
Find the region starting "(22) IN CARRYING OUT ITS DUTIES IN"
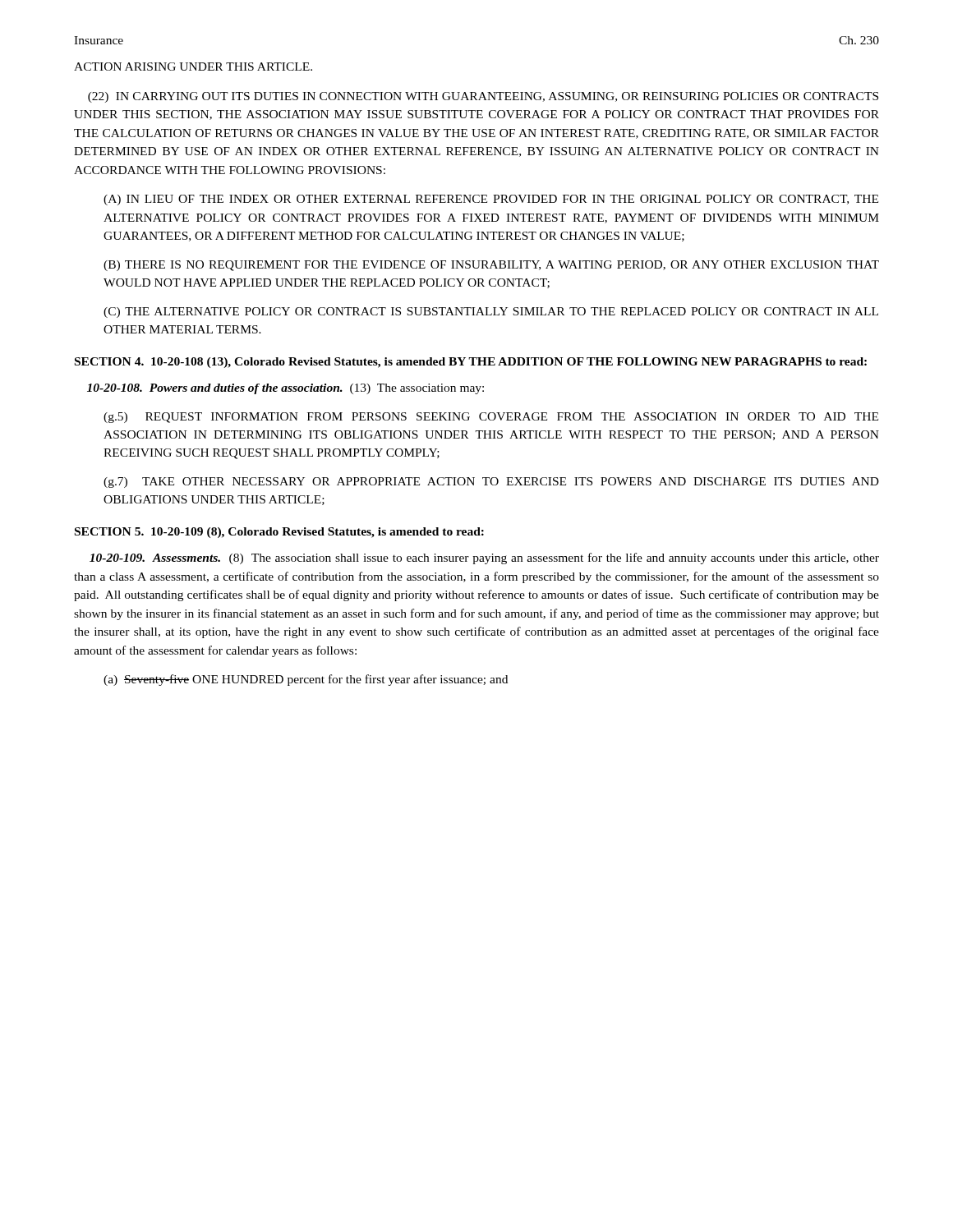pyautogui.click(x=476, y=133)
